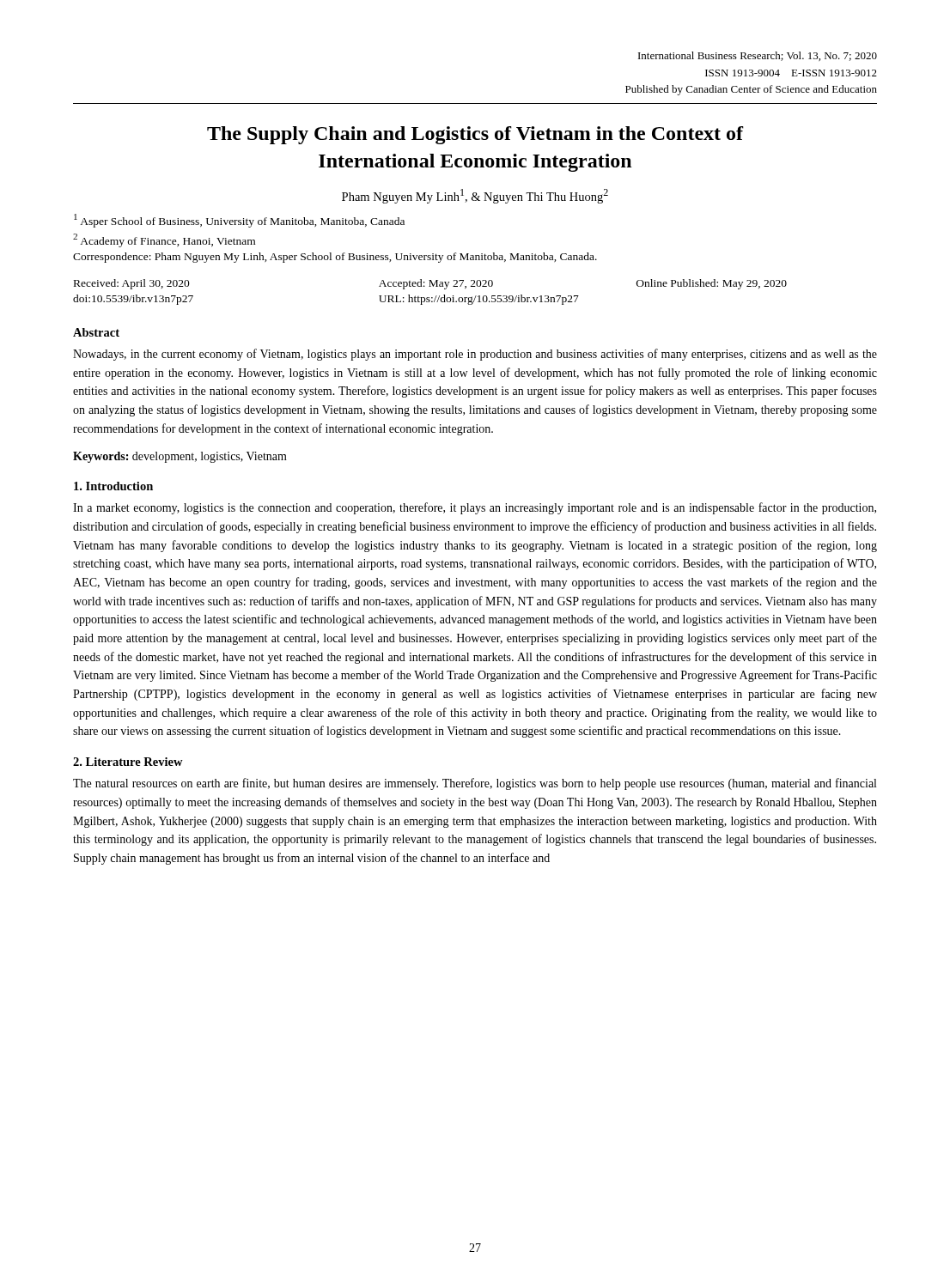Select the block starting "2. Literature Review"
Image resolution: width=950 pixels, height=1288 pixels.
[128, 762]
